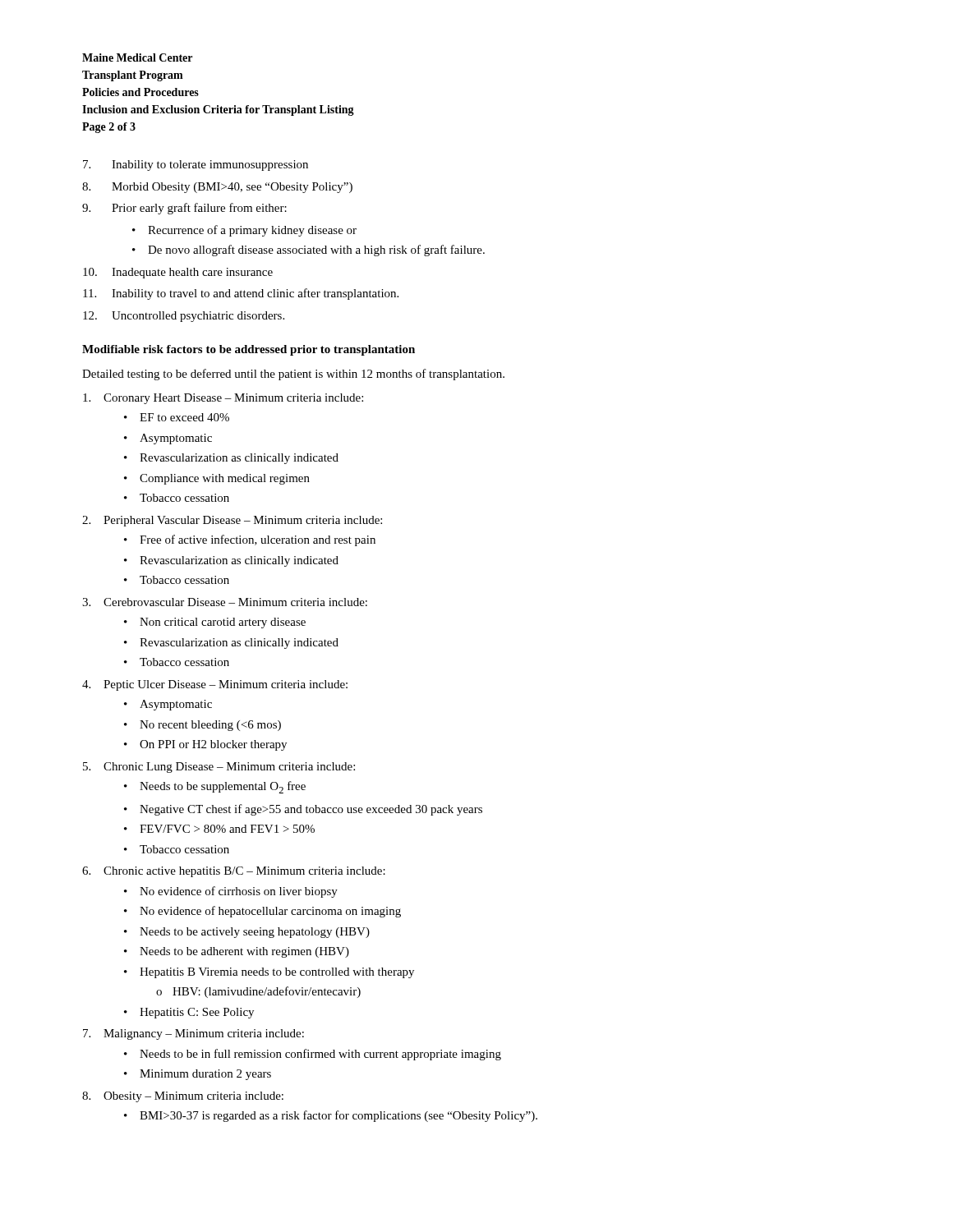Screen dimensions: 1232x953
Task: Locate the text "•Needs to be adherent with regimen (HBV)"
Action: coord(236,951)
